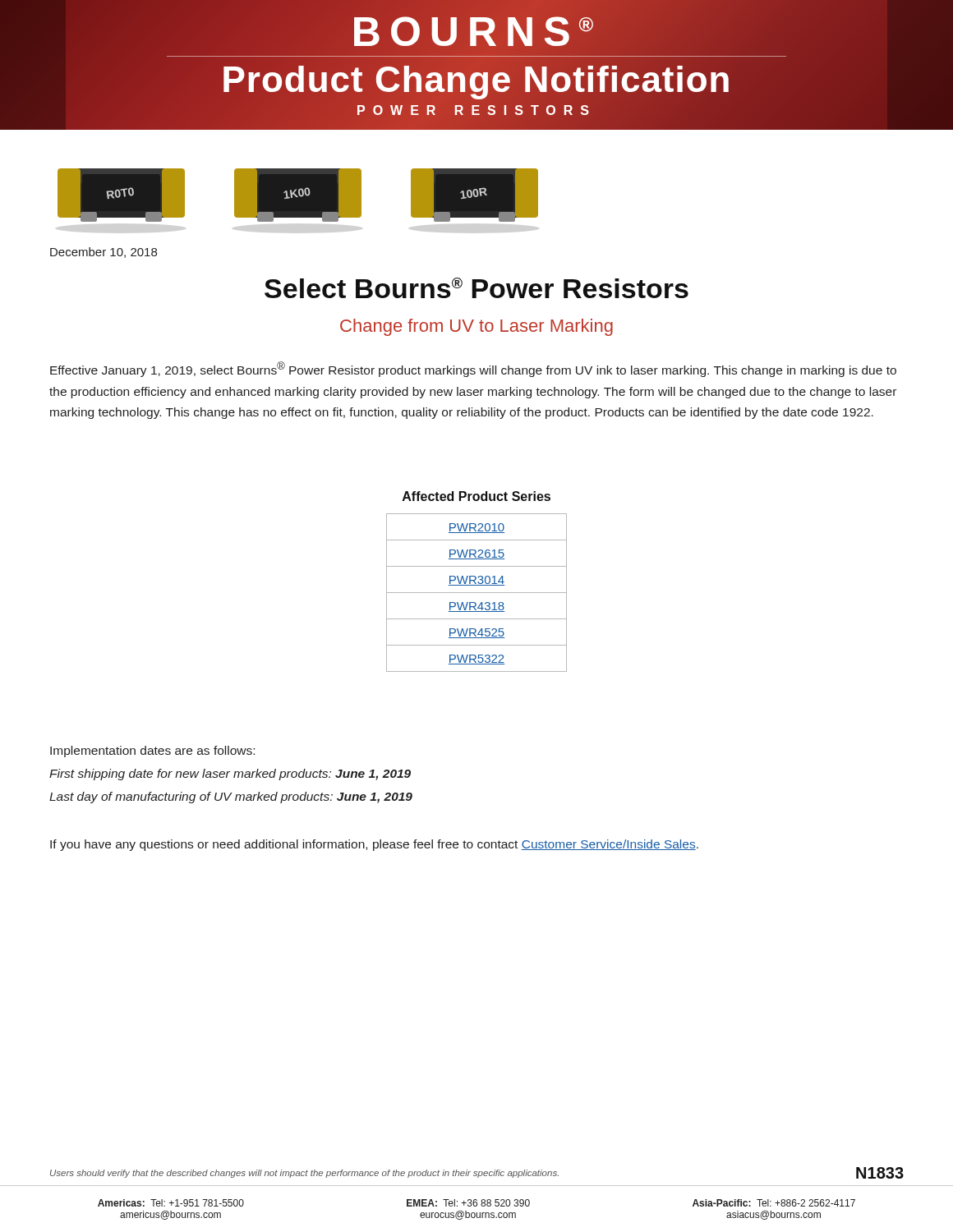
Task: Click on the photo
Action: pyautogui.click(x=298, y=187)
